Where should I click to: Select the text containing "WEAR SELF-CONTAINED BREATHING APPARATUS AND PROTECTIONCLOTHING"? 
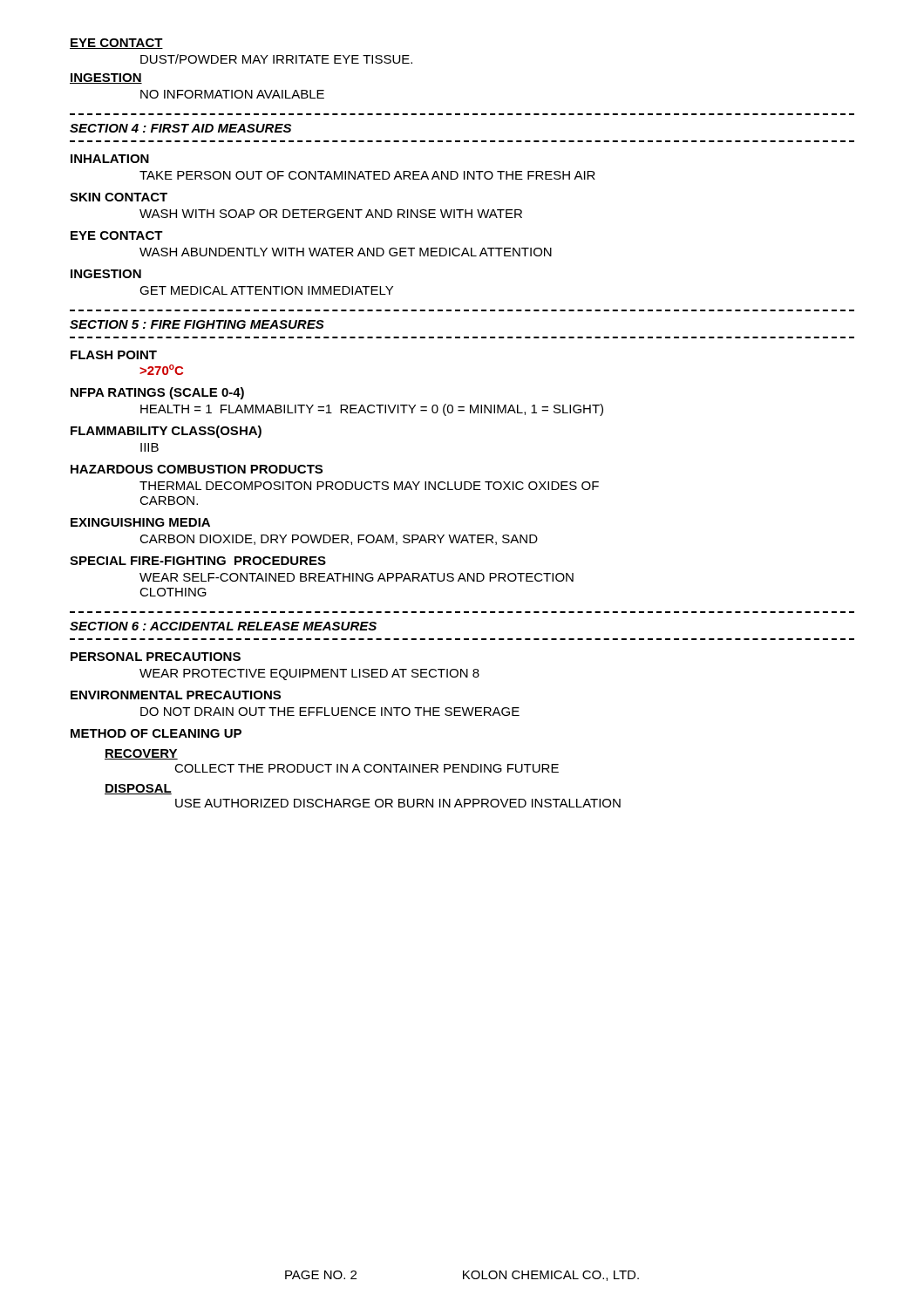click(357, 584)
